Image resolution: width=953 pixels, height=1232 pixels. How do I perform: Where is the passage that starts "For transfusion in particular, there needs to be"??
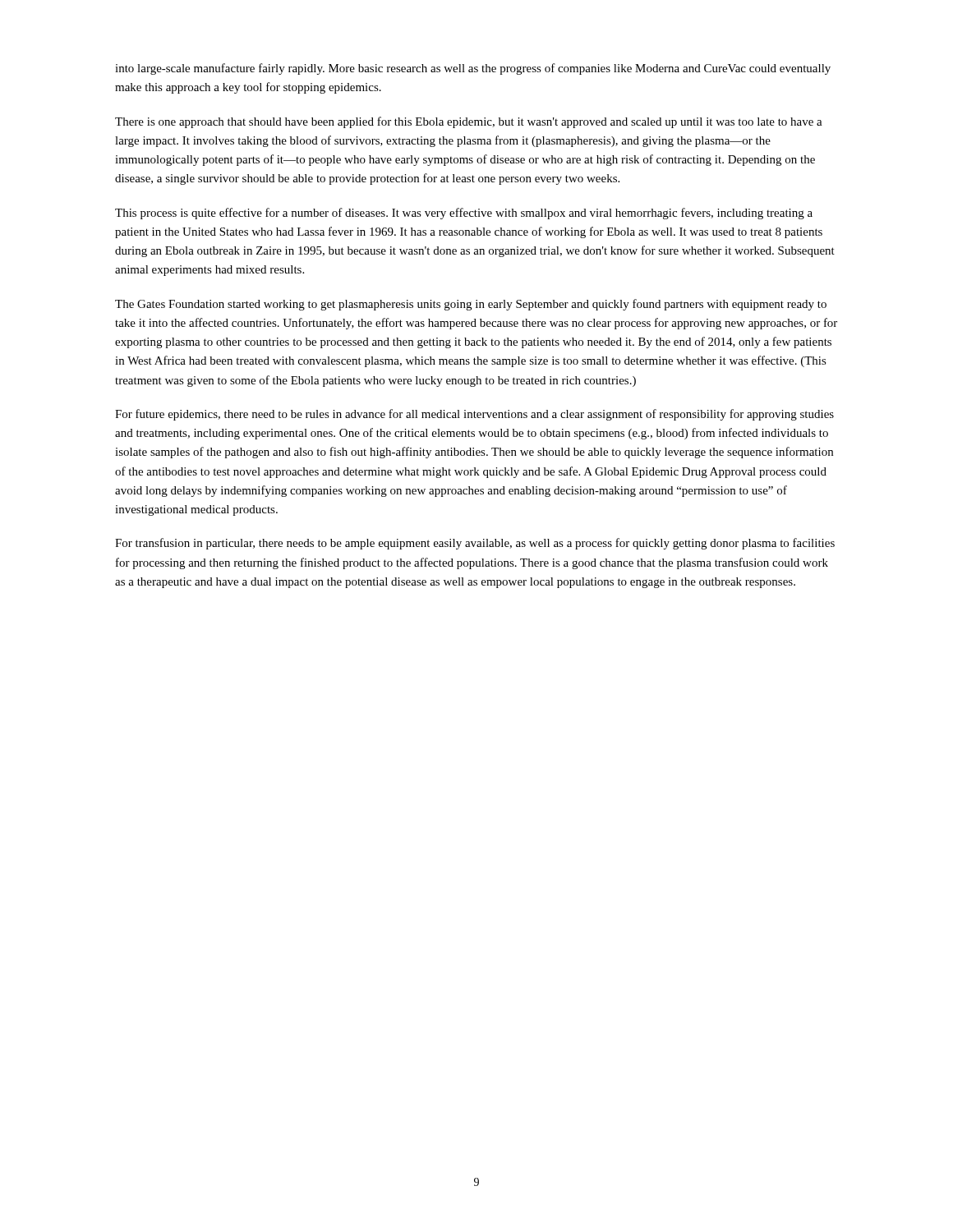[x=475, y=562]
